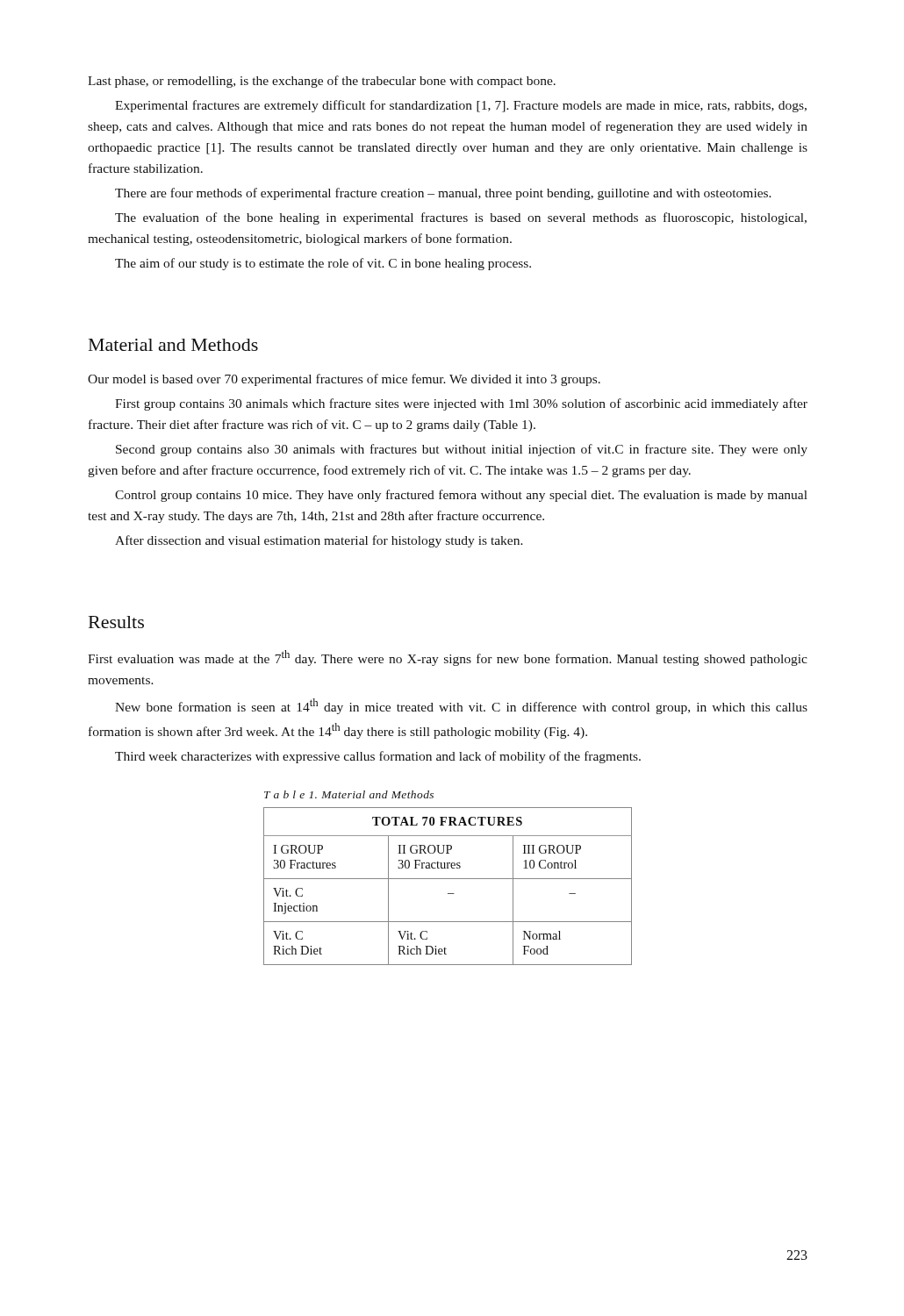This screenshot has width=904, height=1316.
Task: Find the block starting "T a b l"
Action: pyautogui.click(x=349, y=794)
